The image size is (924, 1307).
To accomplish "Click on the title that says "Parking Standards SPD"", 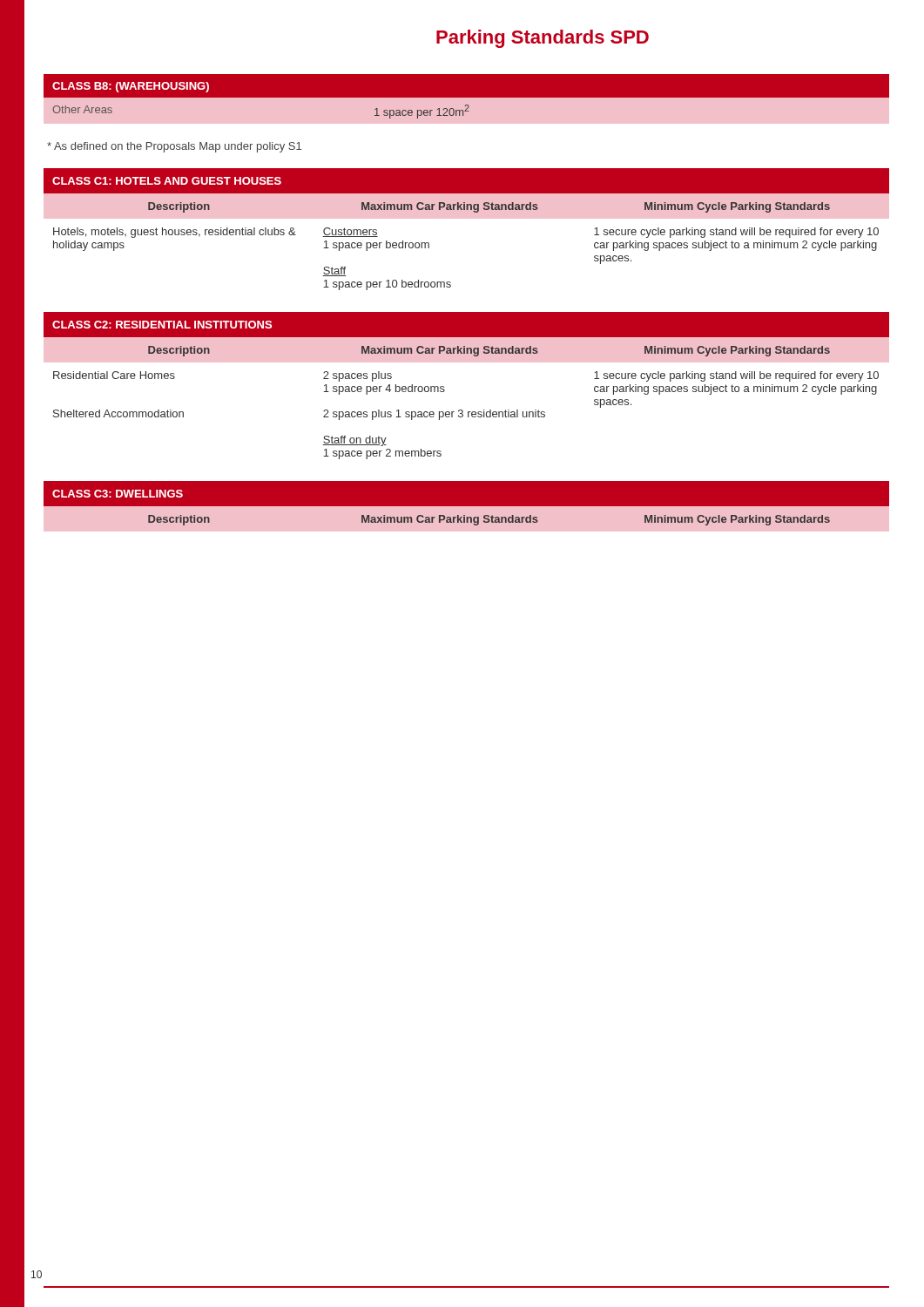I will pyautogui.click(x=542, y=37).
